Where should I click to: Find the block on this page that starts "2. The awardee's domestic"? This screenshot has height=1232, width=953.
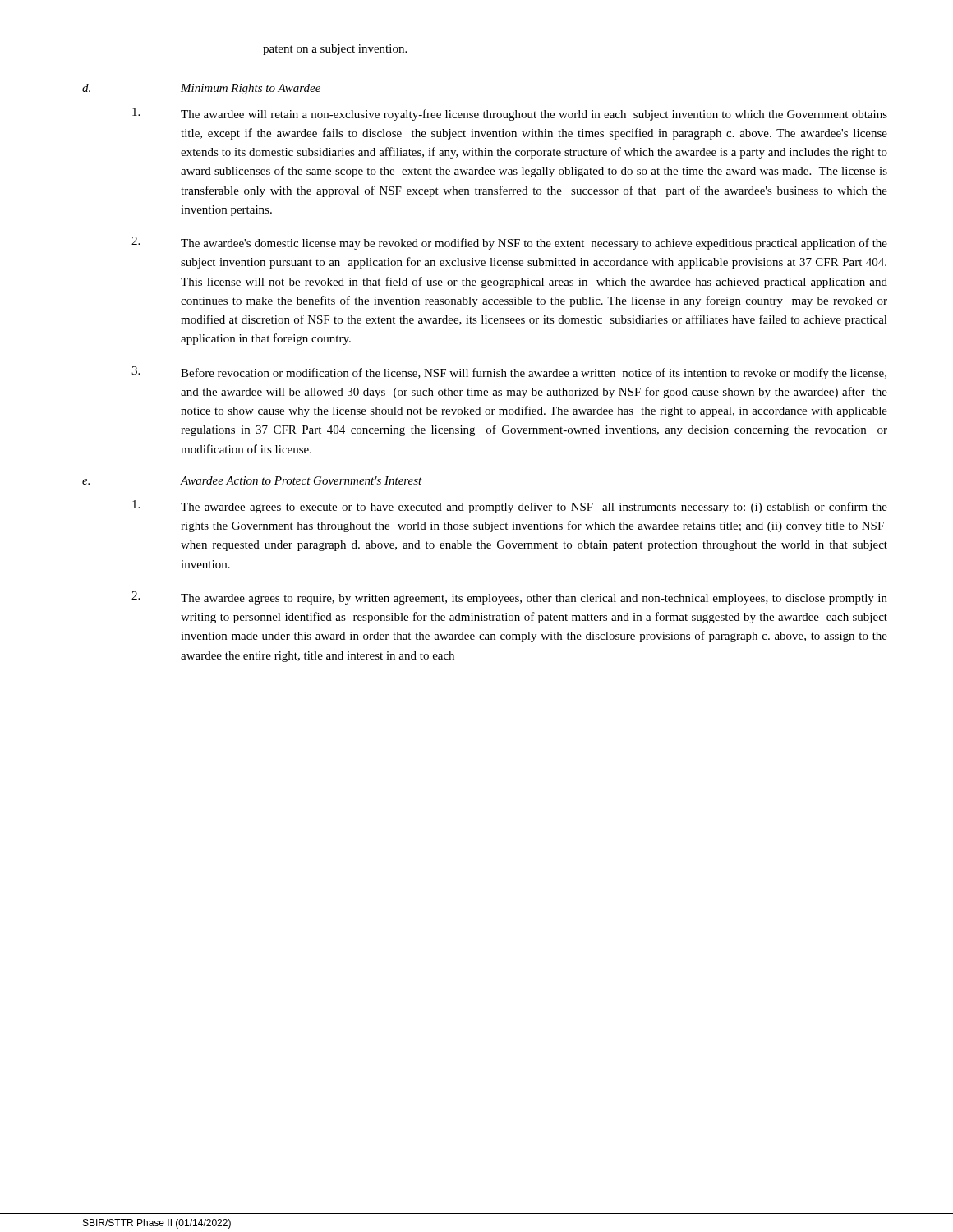pos(509,291)
